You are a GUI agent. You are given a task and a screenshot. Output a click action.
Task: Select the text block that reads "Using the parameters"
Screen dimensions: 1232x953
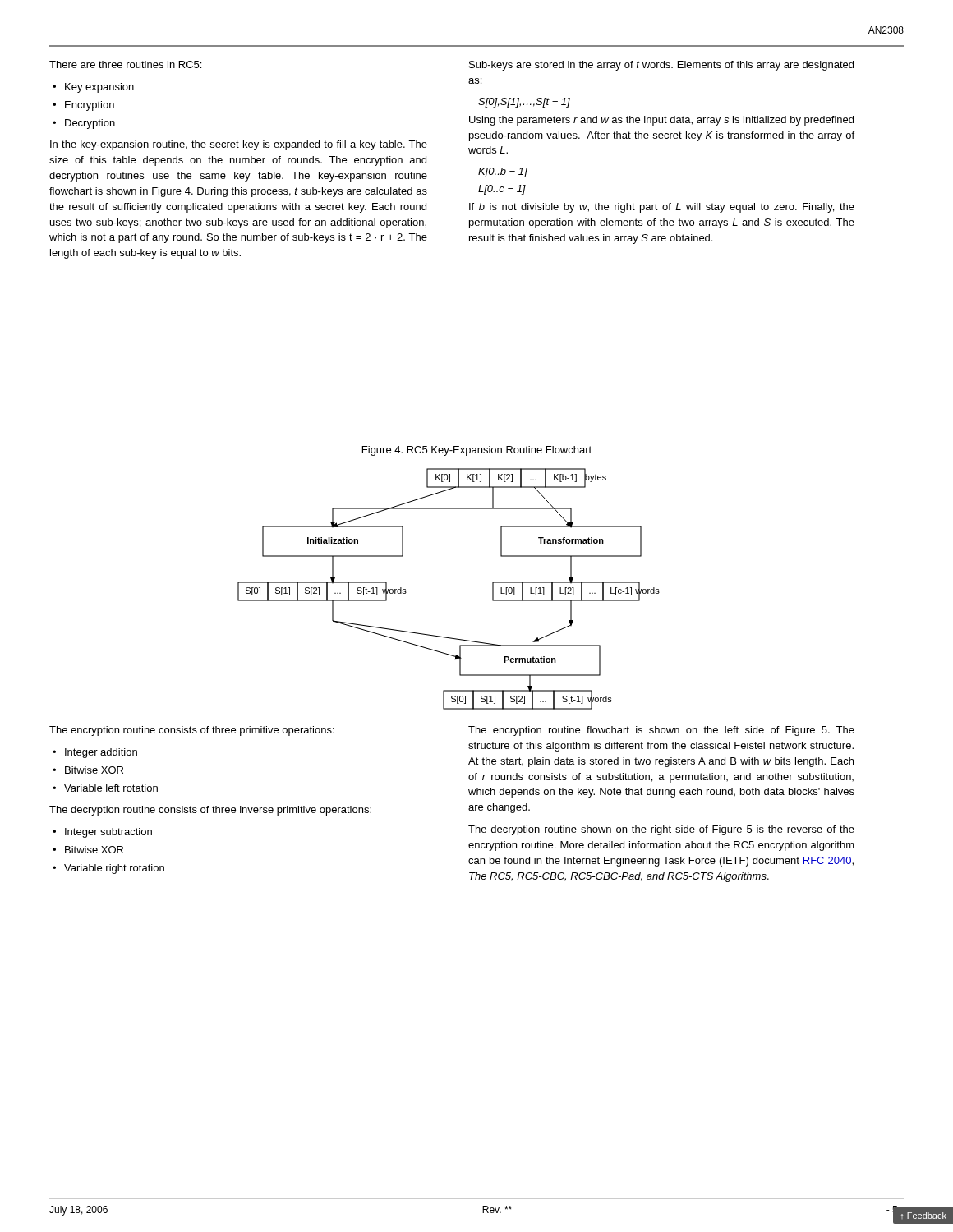[661, 135]
